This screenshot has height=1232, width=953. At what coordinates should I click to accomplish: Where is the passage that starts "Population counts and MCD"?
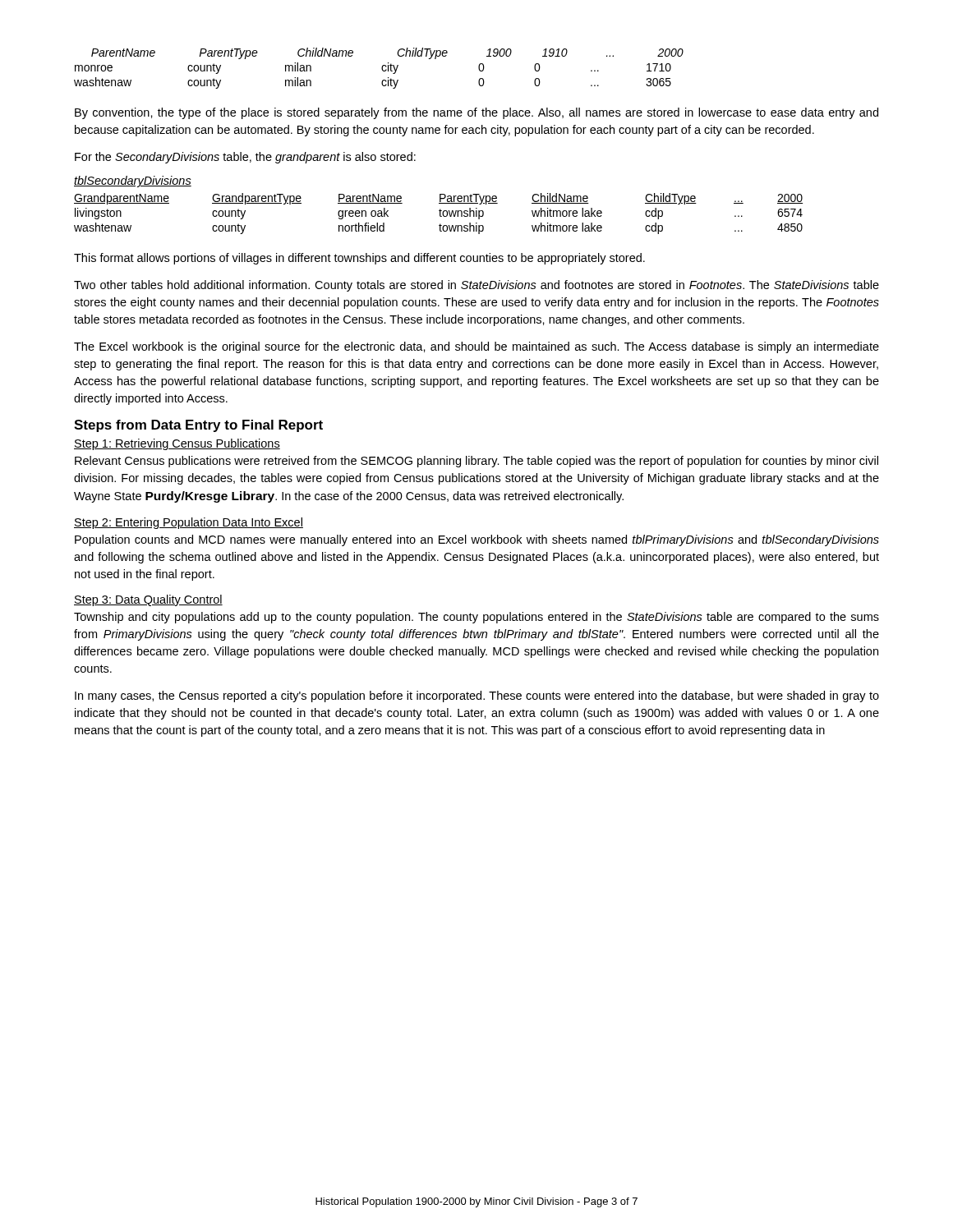click(x=476, y=557)
